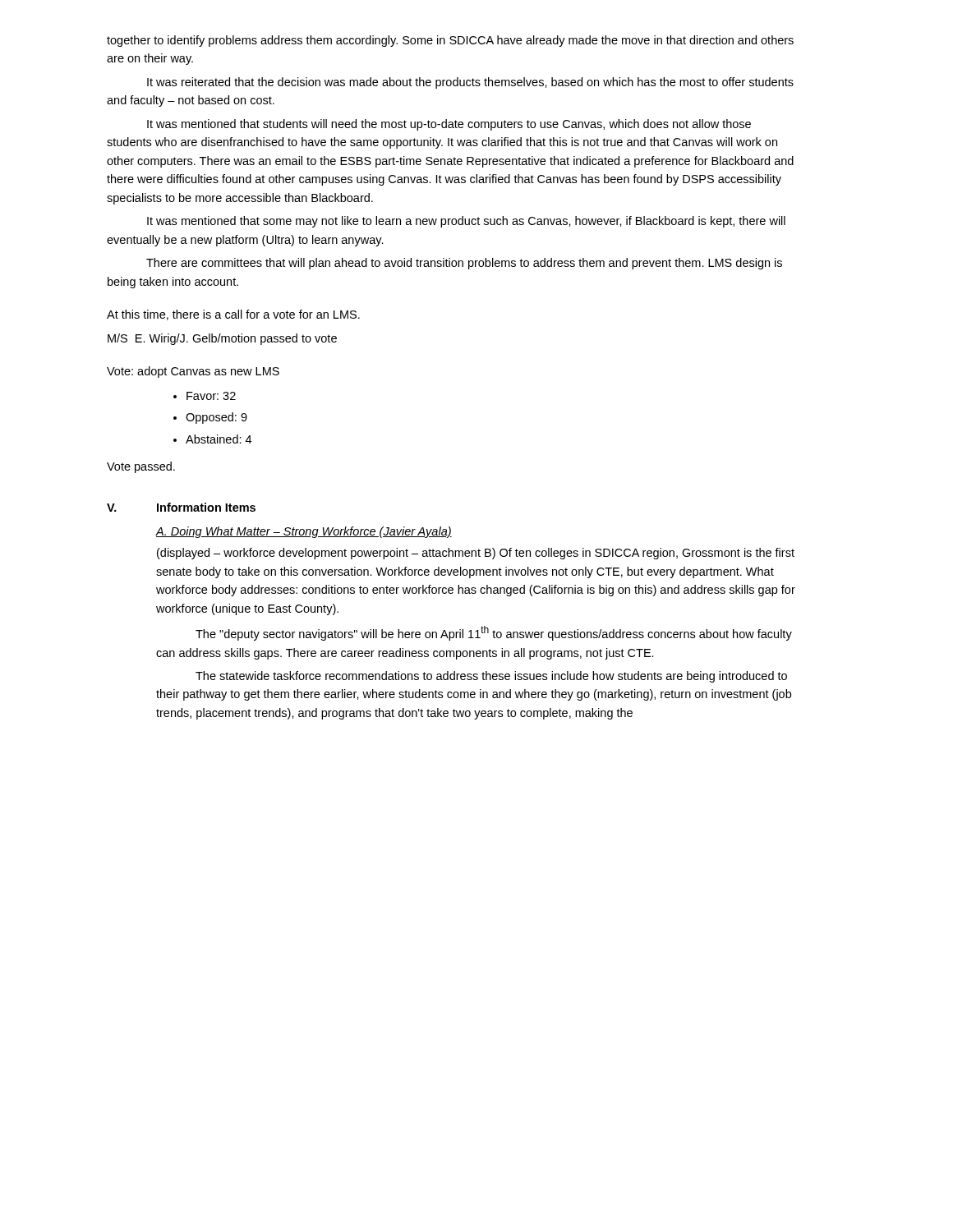Locate the text "Opposed: 9"

(x=216, y=418)
